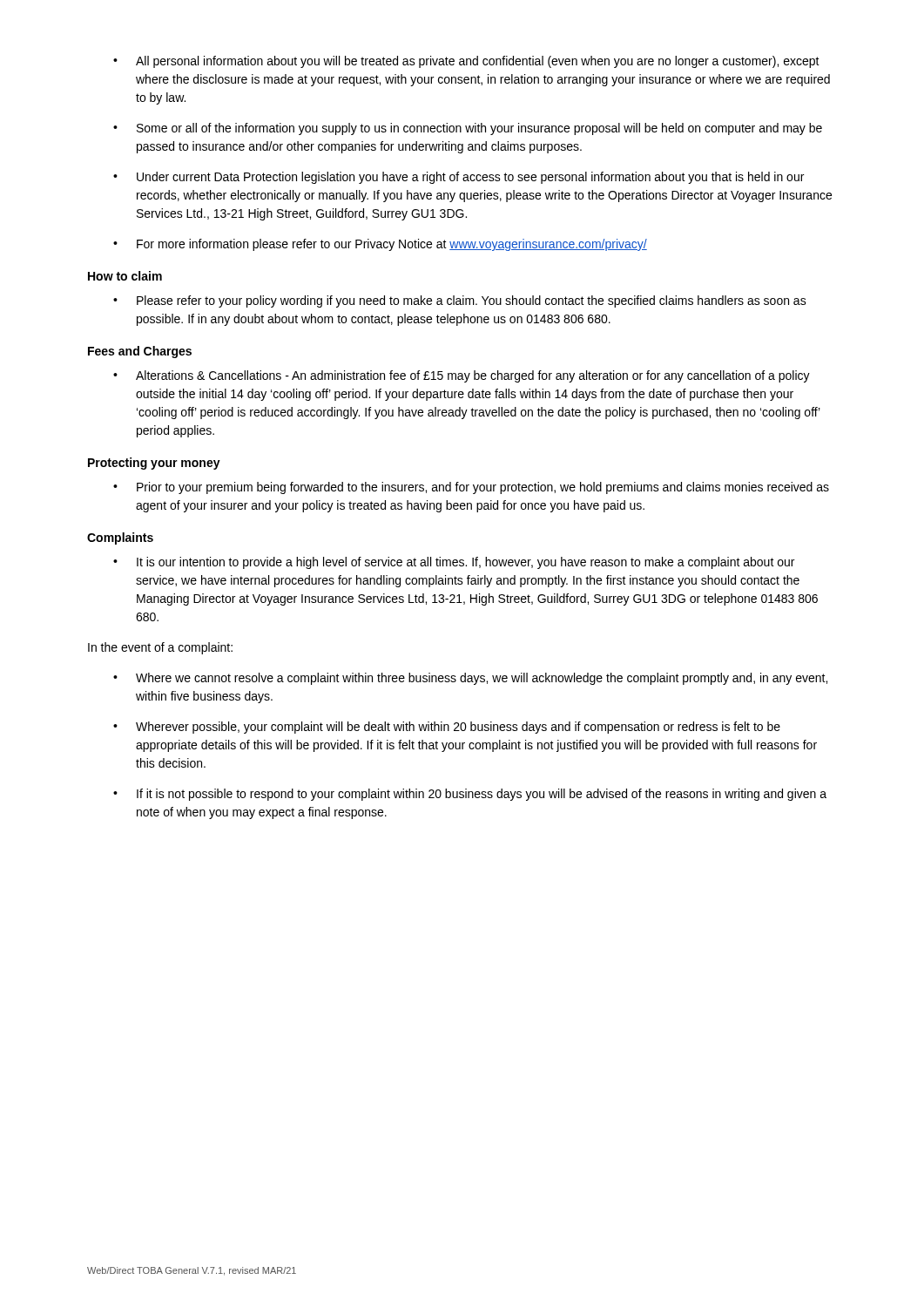Image resolution: width=924 pixels, height=1307 pixels.
Task: Locate the passage starting "• Alterations & Cancellations -"
Action: point(475,403)
